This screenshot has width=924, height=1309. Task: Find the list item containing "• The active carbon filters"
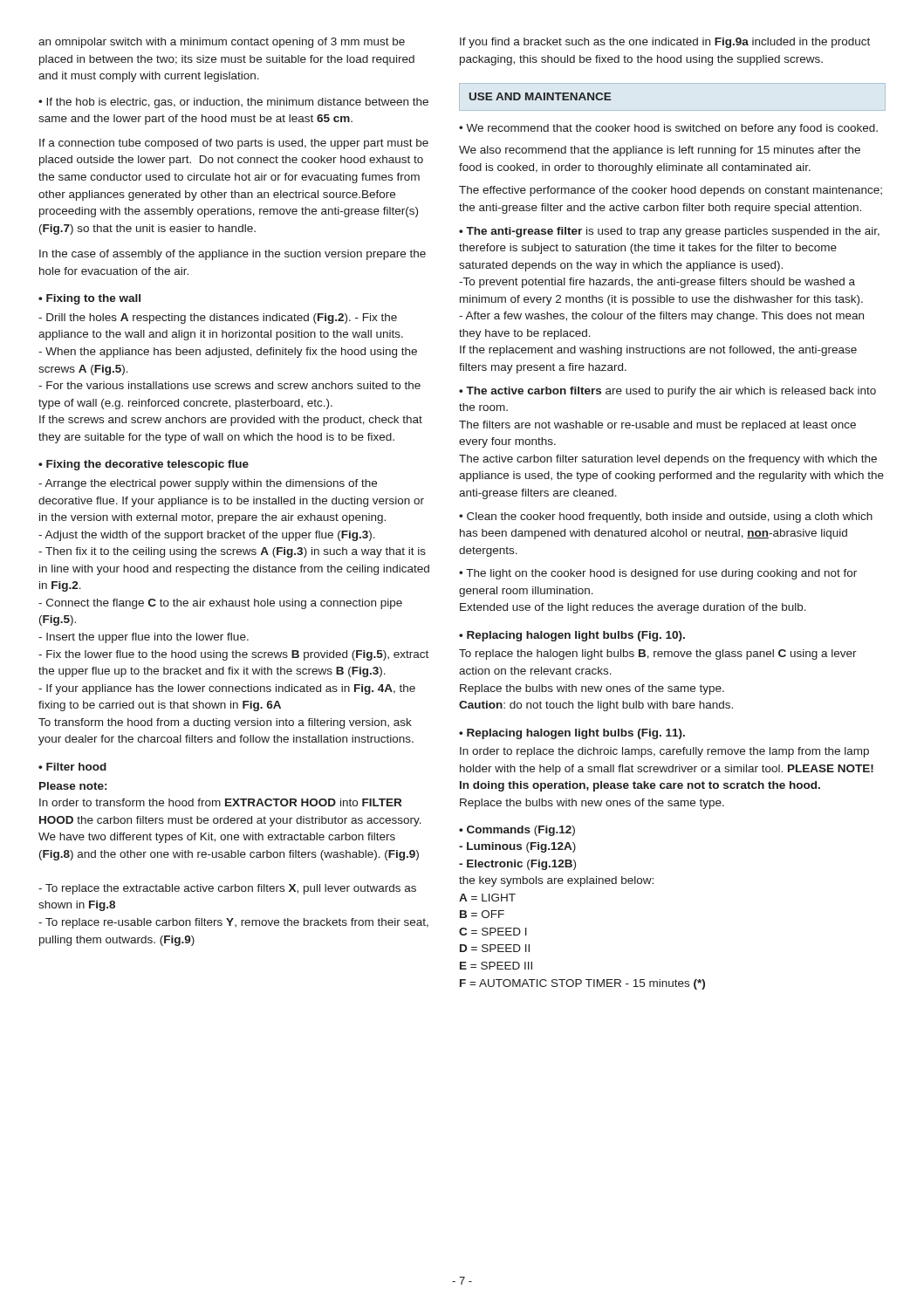click(667, 392)
